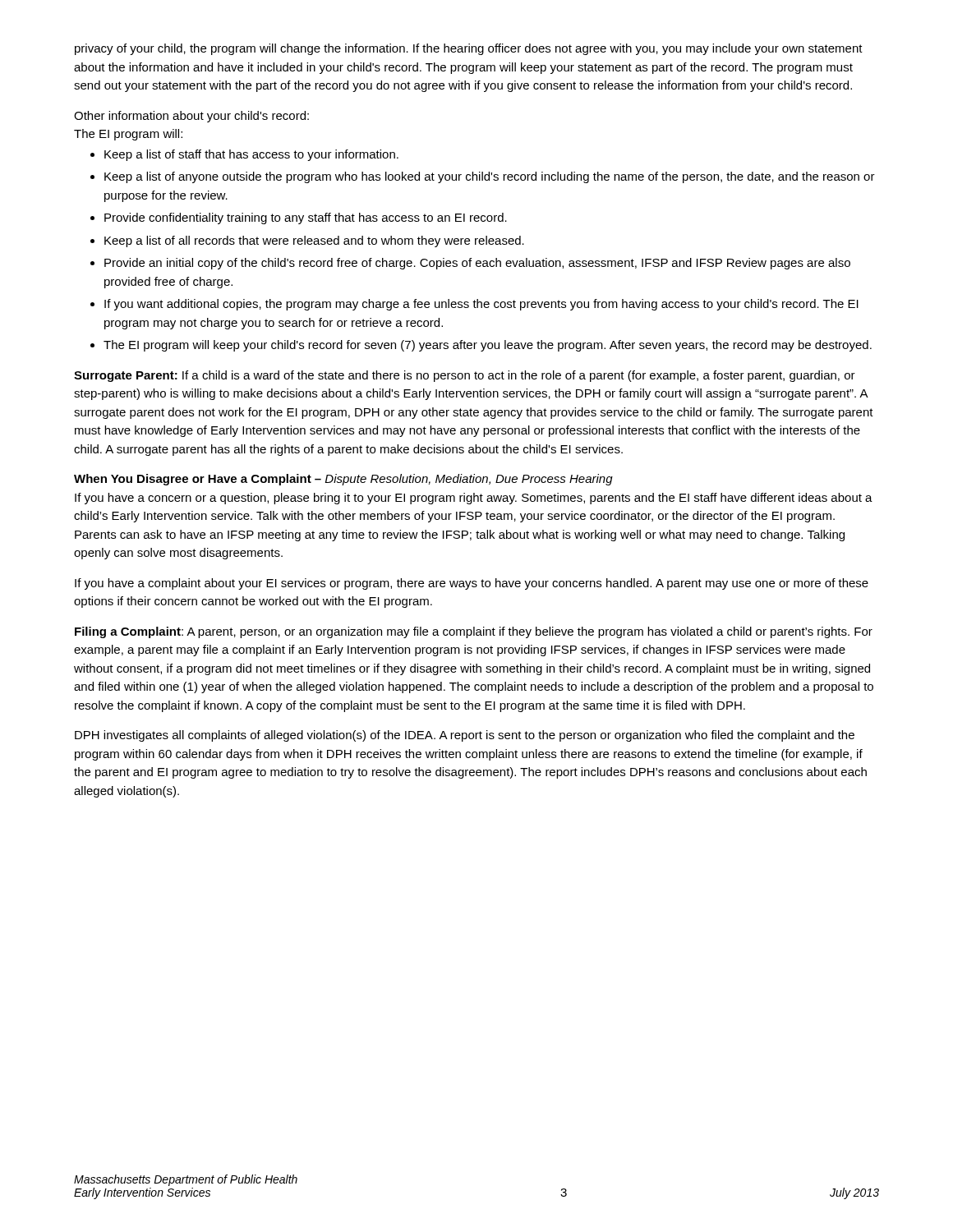Screen dimensions: 1232x953
Task: Find the text block that reads "If you have a complaint"
Action: [471, 592]
